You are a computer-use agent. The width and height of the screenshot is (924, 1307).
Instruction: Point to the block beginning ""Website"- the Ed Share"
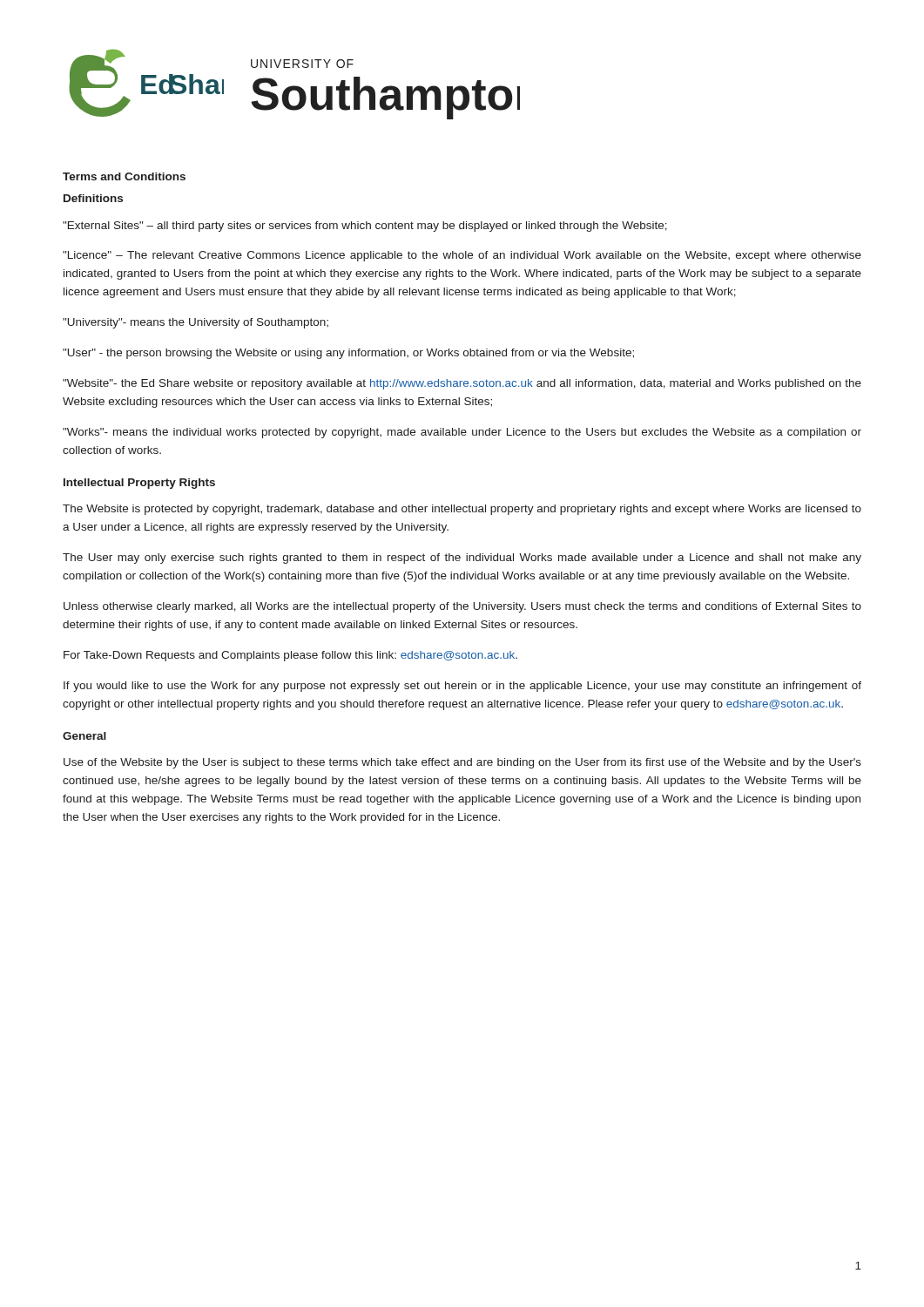(462, 393)
